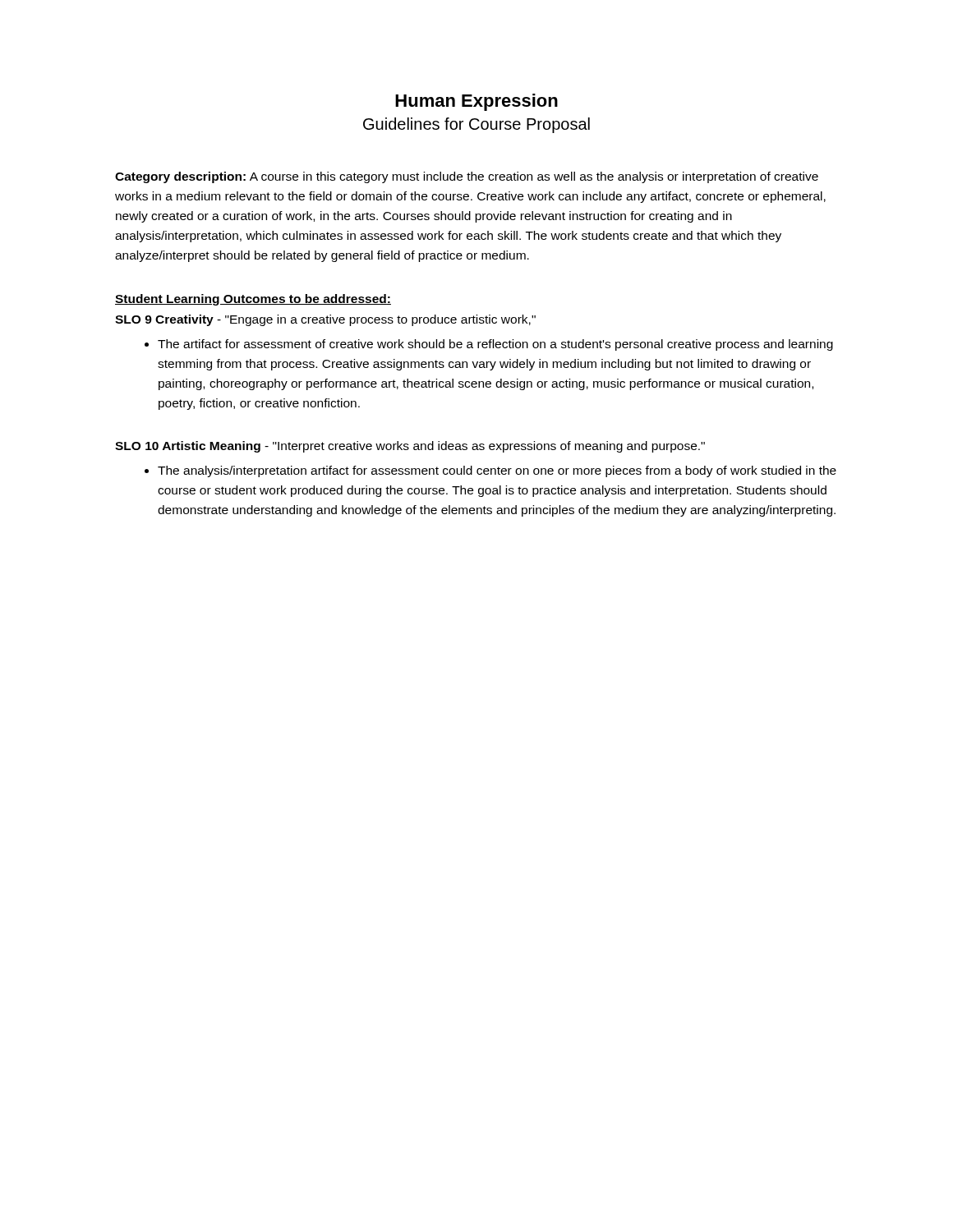Select the text block containing "SLO 10 Artistic"
953x1232 pixels.
tap(410, 446)
